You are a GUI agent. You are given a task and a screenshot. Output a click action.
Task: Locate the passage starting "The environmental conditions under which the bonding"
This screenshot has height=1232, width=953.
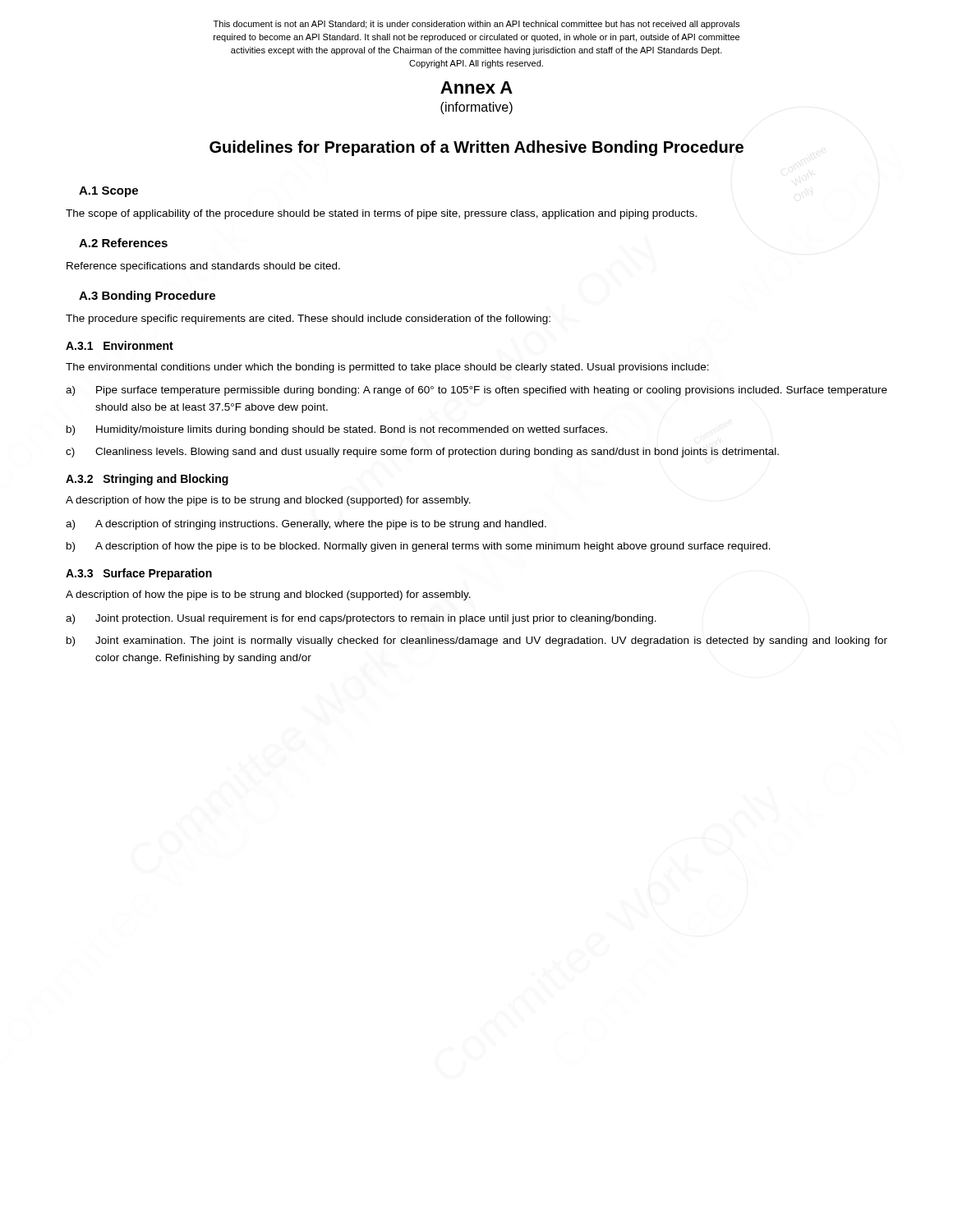[388, 366]
